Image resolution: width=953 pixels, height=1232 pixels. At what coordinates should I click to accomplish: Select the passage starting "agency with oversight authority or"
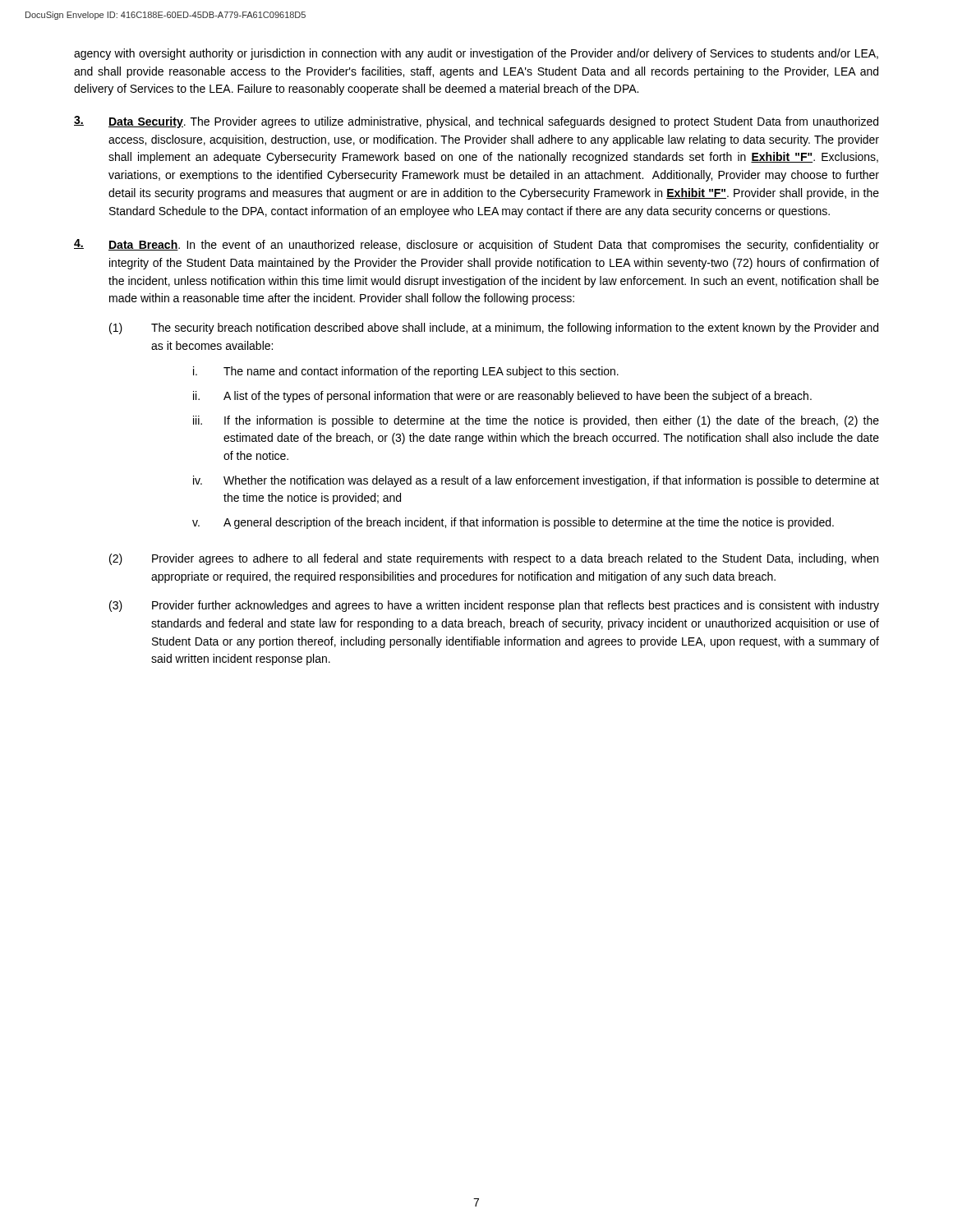pos(476,71)
